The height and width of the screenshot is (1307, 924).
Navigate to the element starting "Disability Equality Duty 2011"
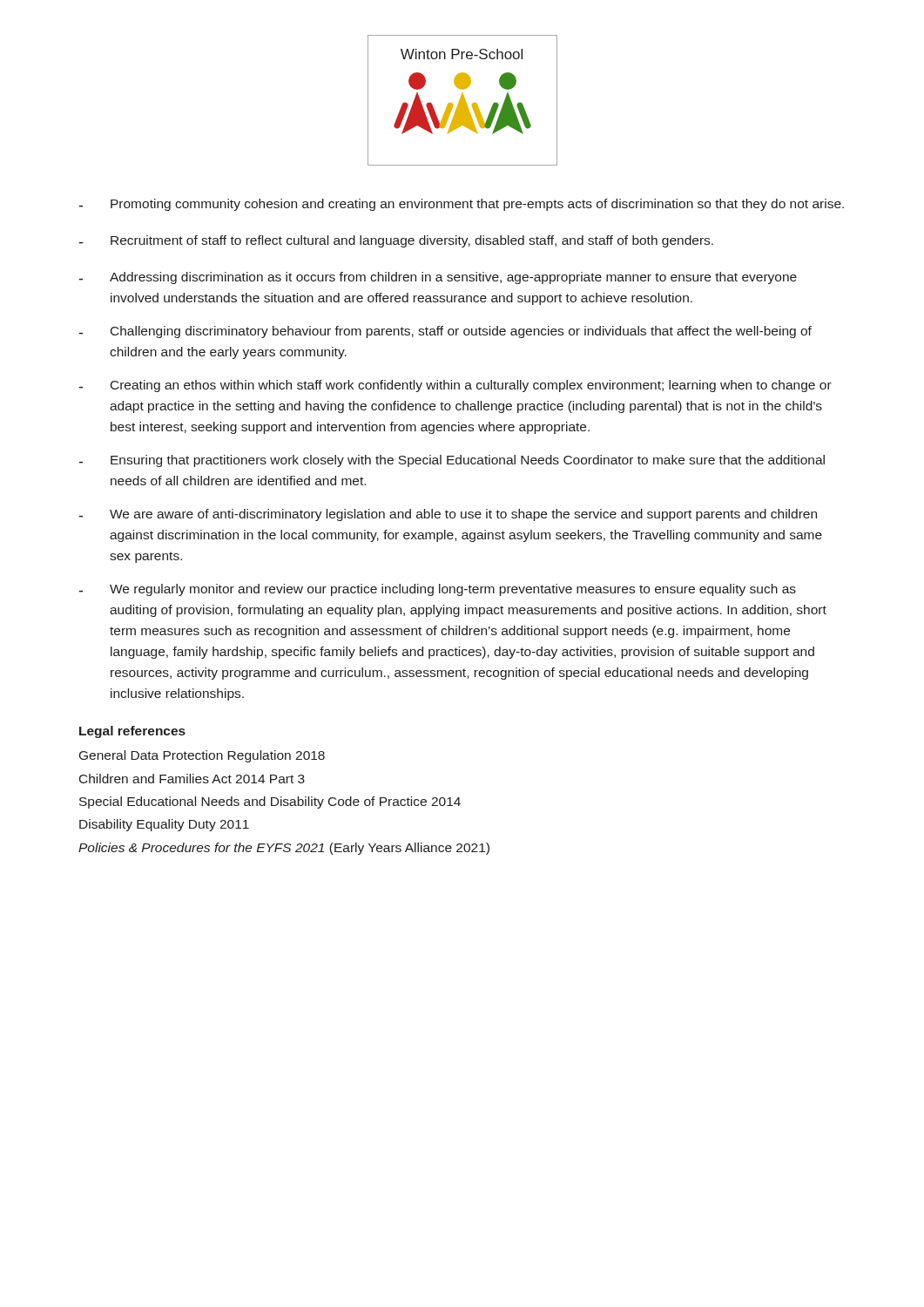(x=164, y=825)
